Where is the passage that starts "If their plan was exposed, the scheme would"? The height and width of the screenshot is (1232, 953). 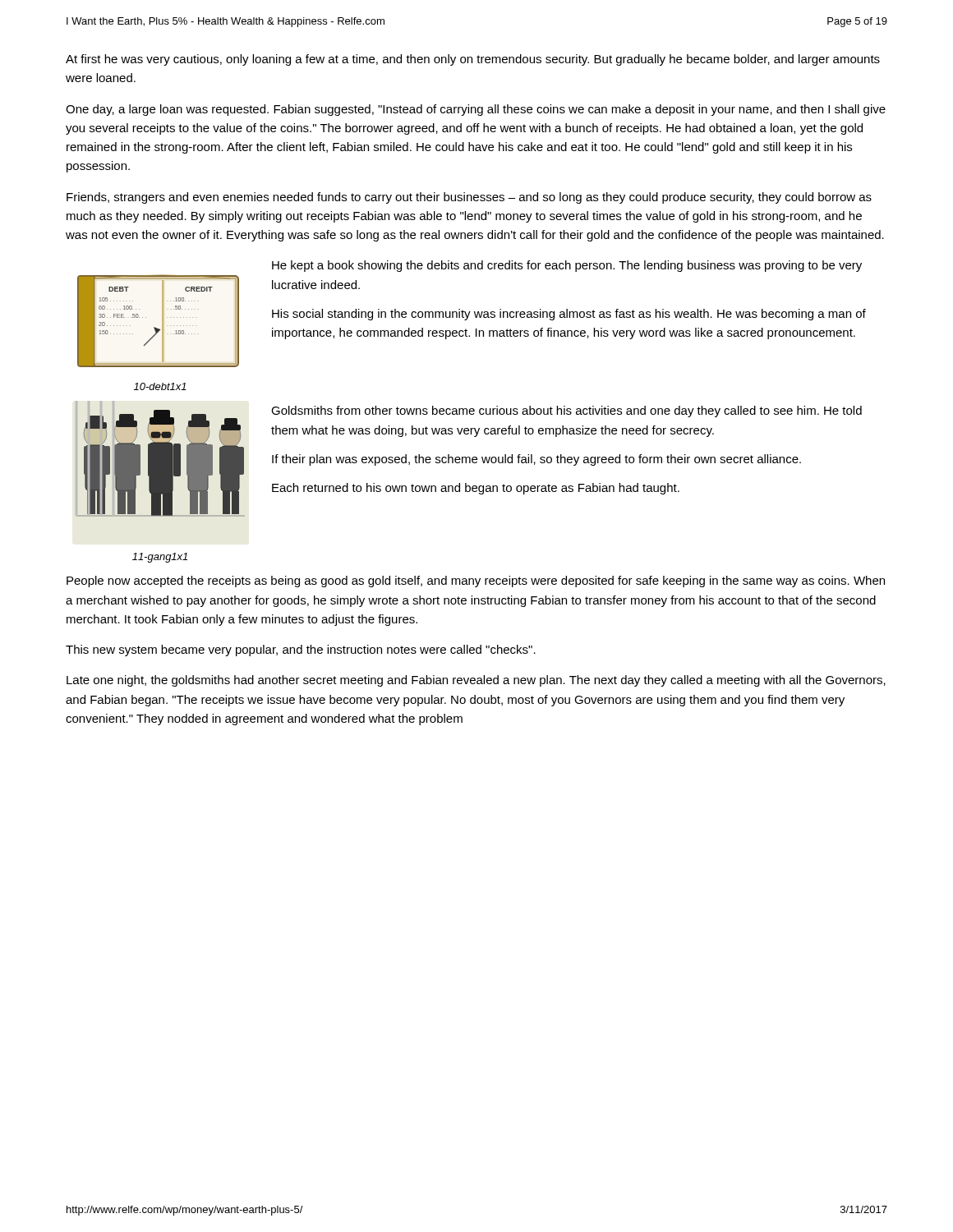537,458
